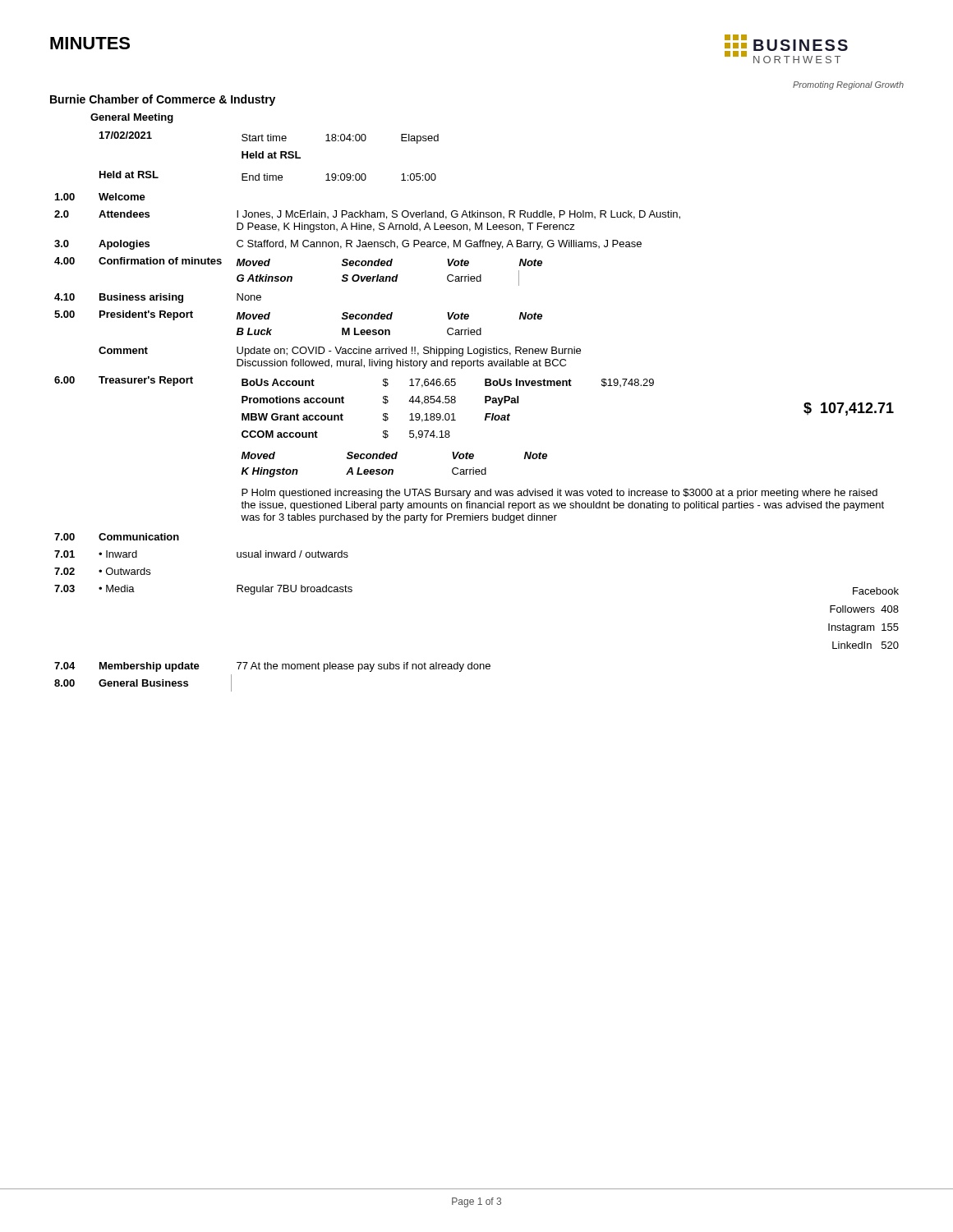This screenshot has height=1232, width=953.
Task: Click on the text block starting "usual inward / outwards"
Action: 292,554
